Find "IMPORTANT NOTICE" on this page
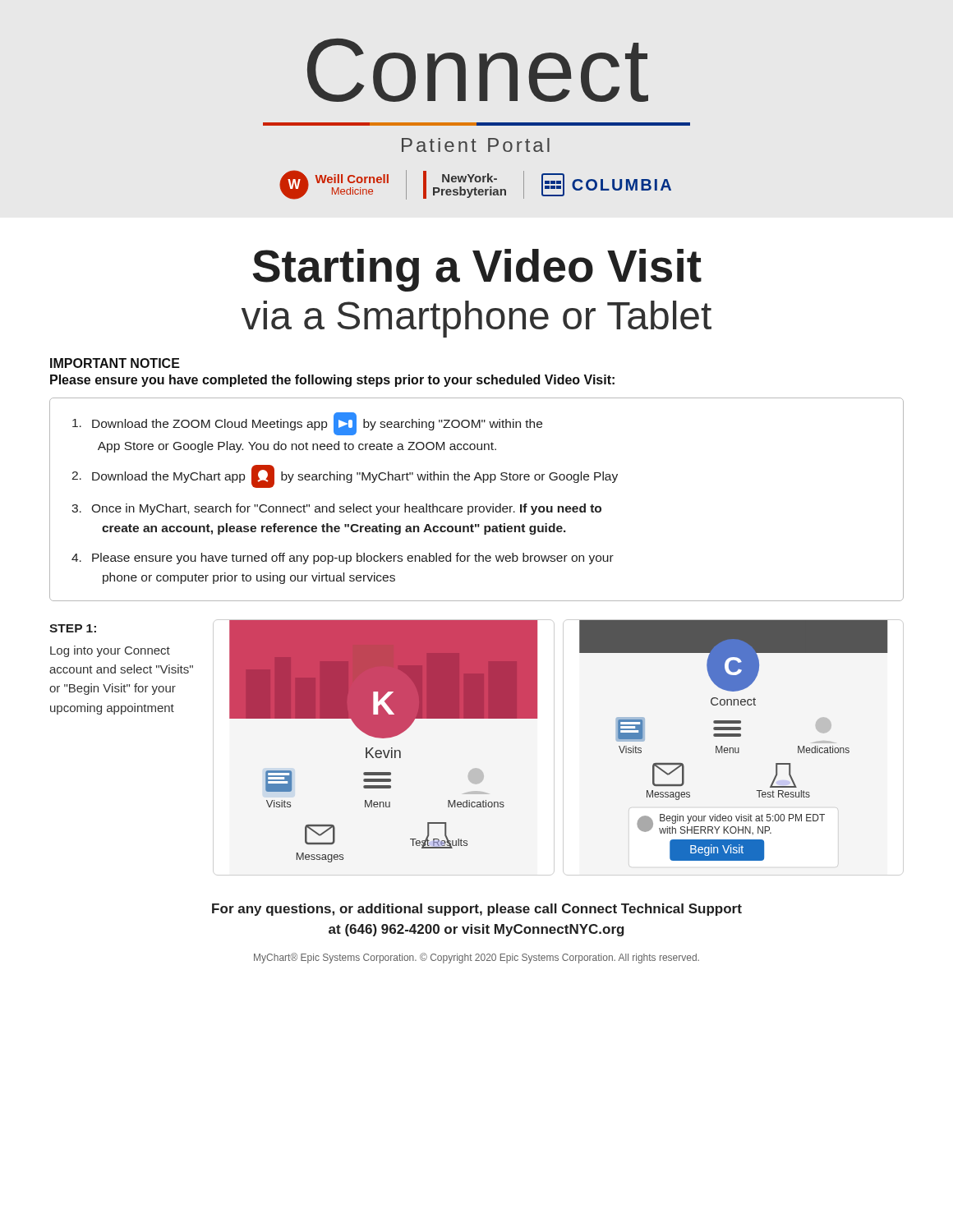Image resolution: width=953 pixels, height=1232 pixels. tap(115, 363)
